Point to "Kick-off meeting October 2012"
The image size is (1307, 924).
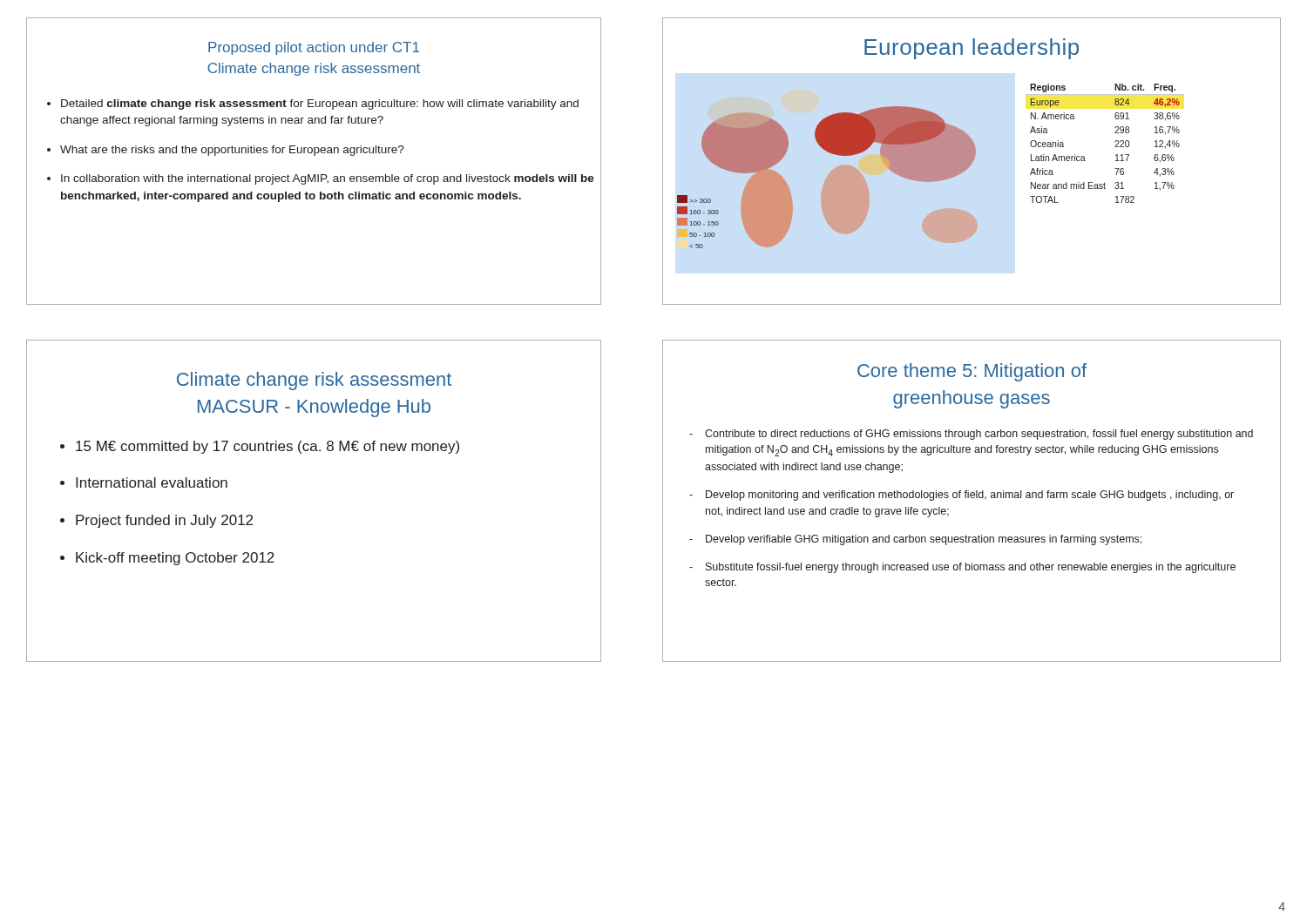(175, 557)
